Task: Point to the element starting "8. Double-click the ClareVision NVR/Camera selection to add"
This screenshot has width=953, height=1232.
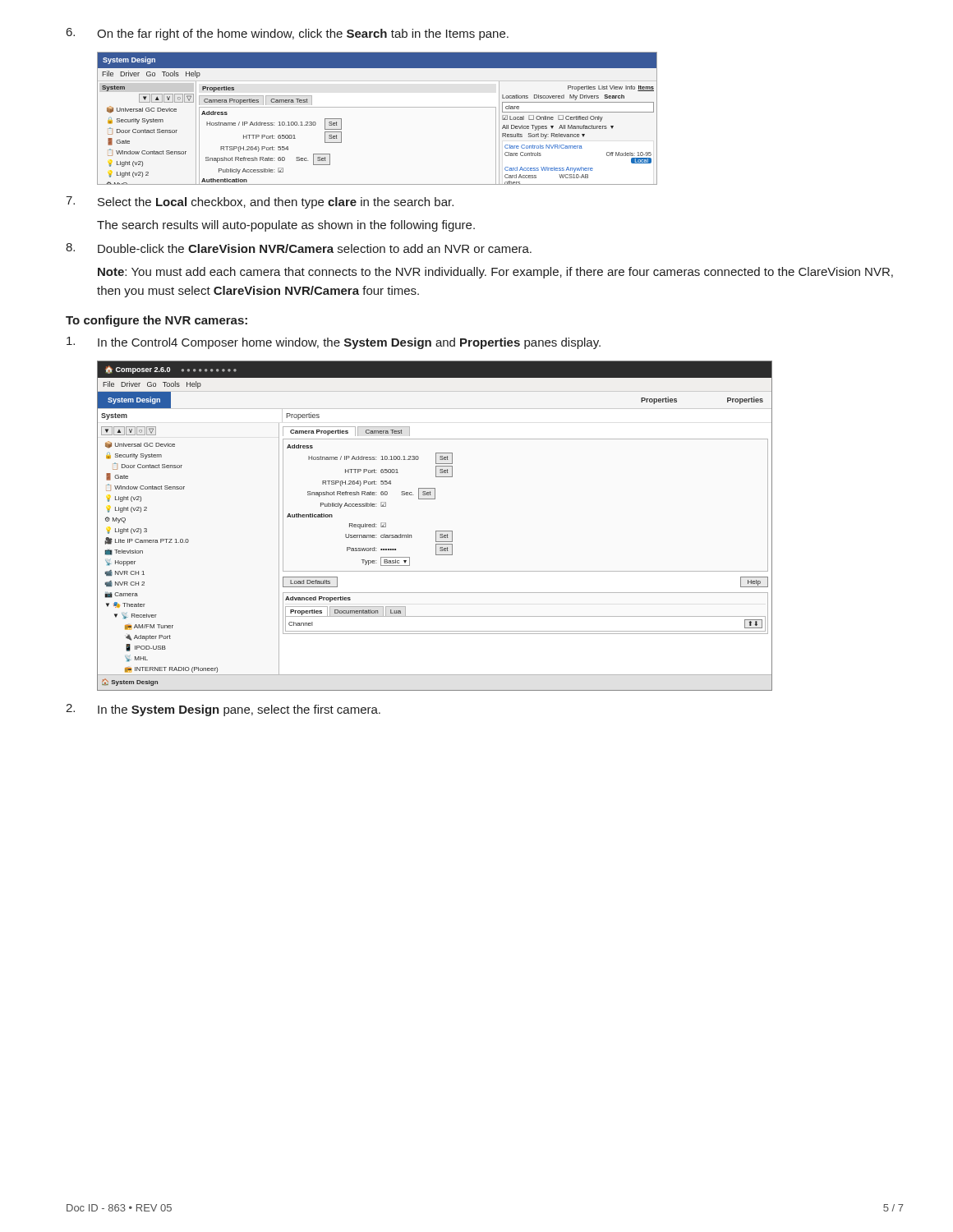Action: click(299, 249)
